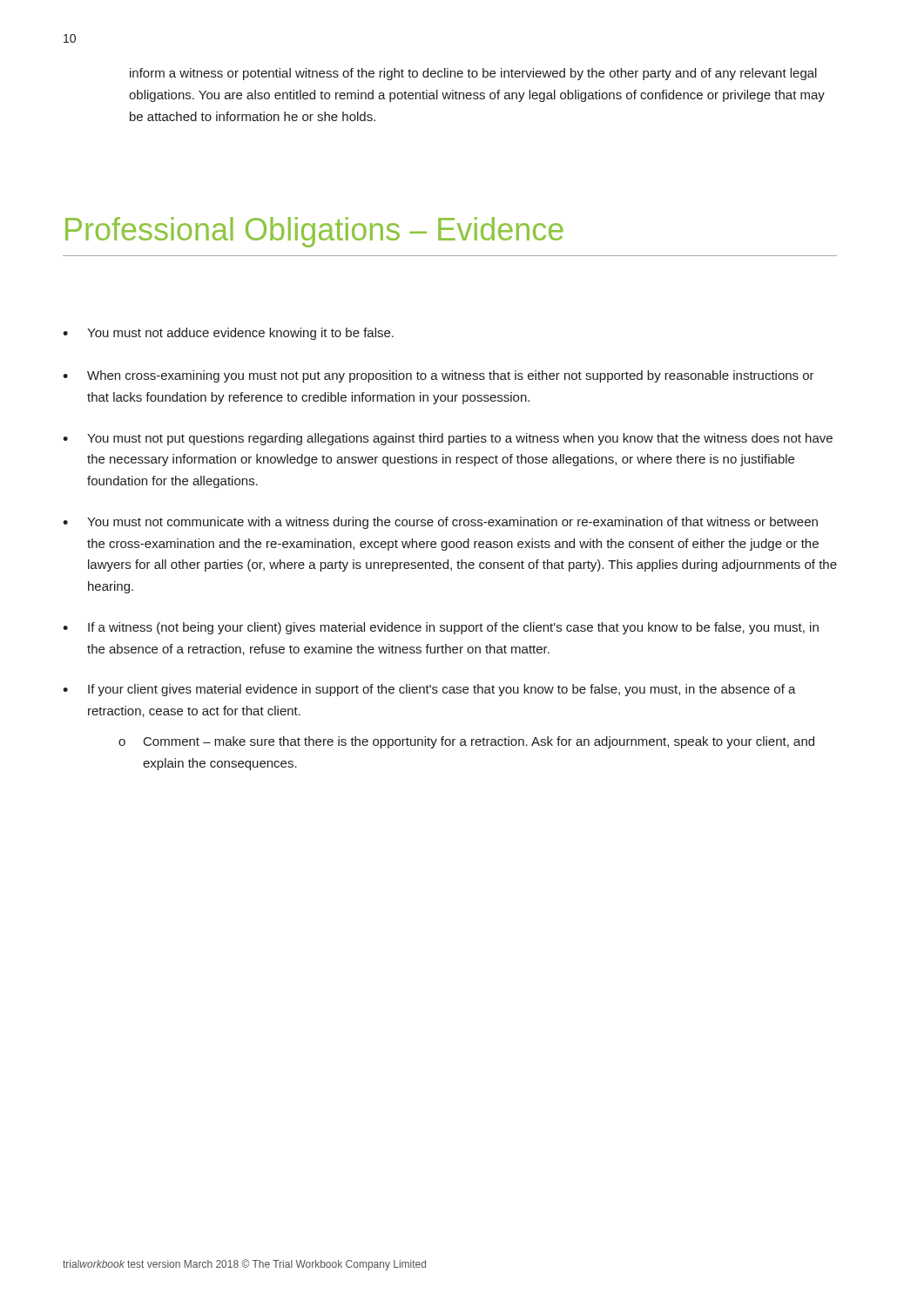Select the title

click(x=450, y=234)
